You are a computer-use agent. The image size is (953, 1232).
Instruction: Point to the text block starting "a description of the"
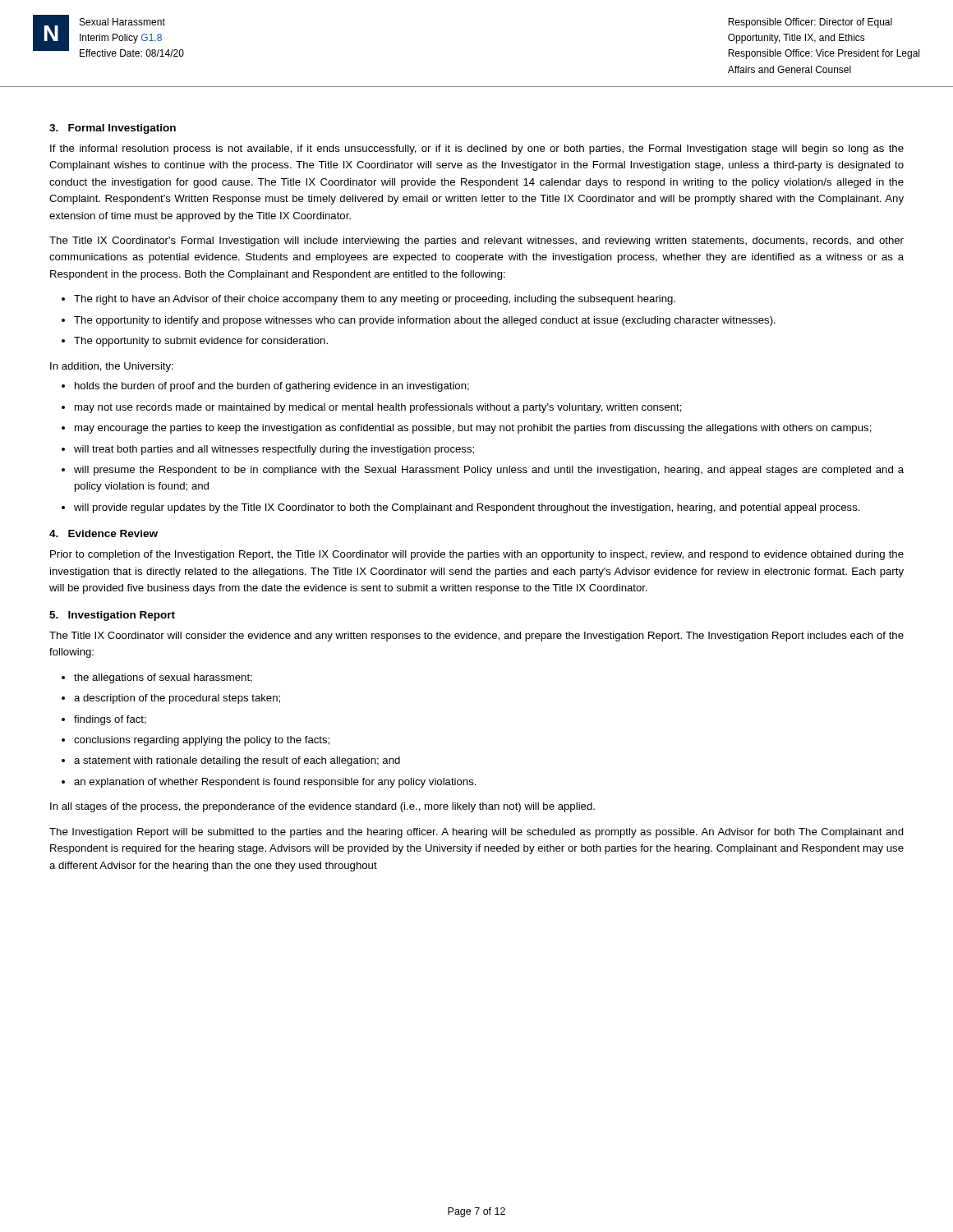tap(178, 698)
